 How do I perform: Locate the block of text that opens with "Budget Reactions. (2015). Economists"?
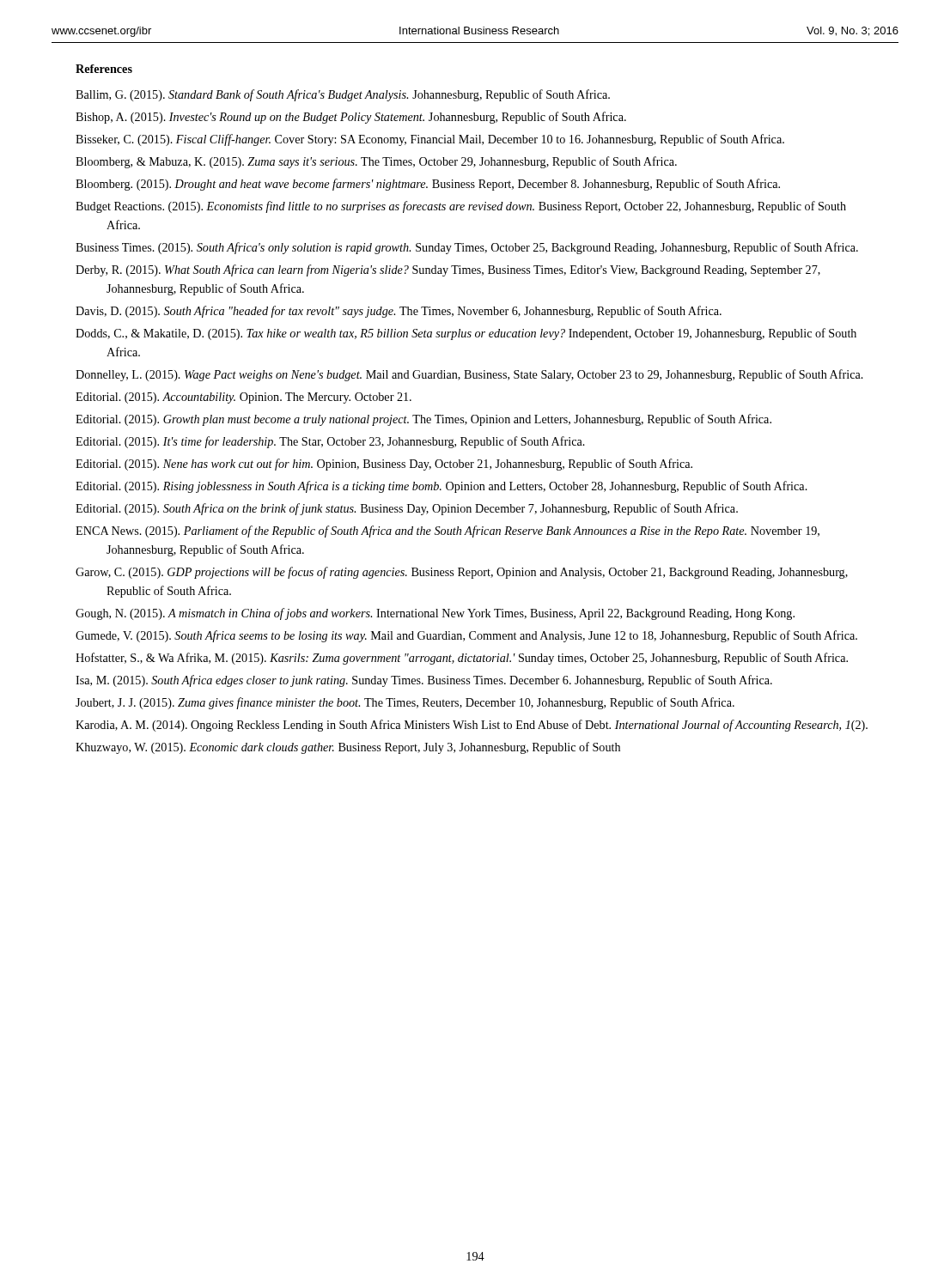point(461,216)
